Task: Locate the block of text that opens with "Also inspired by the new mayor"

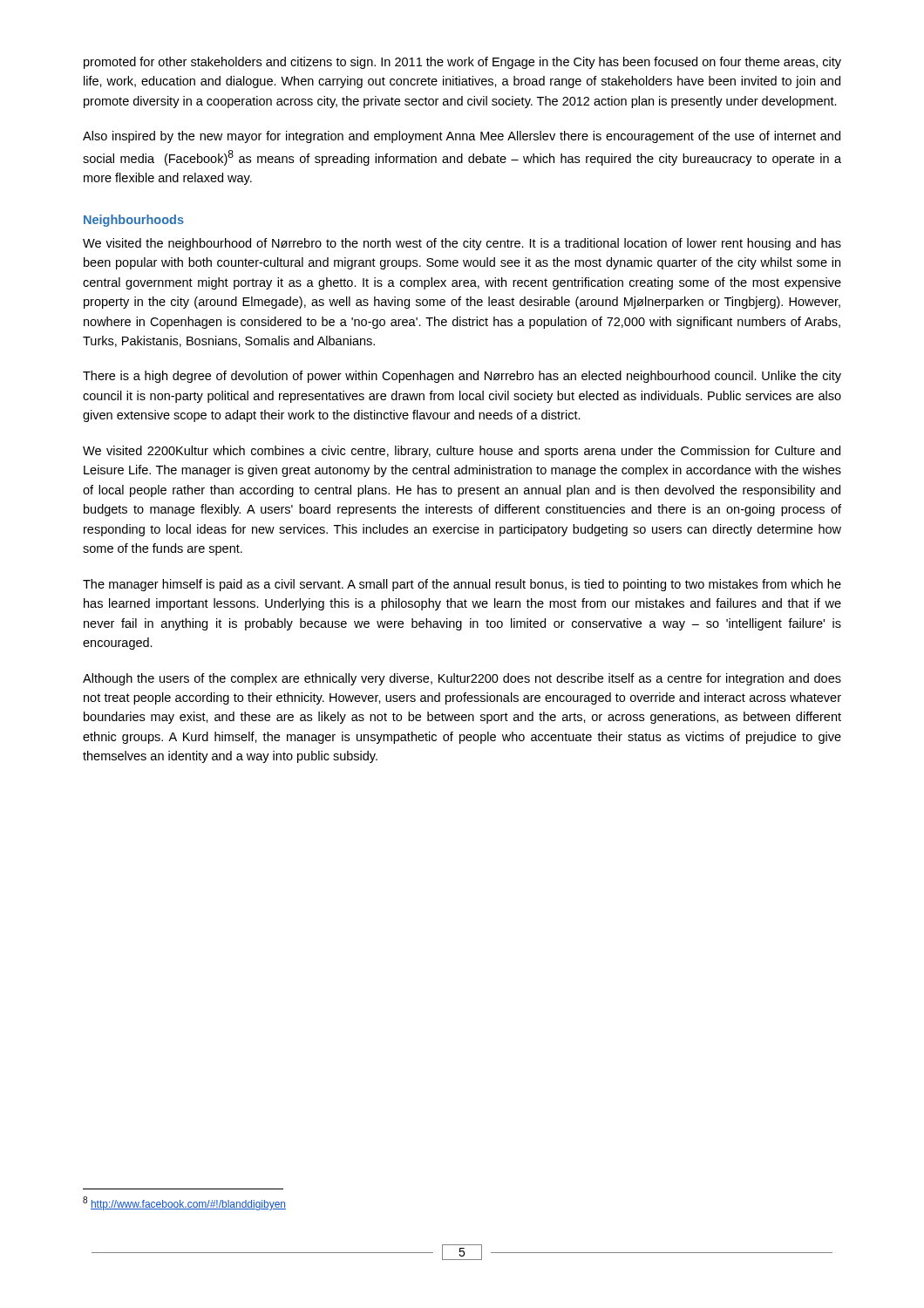Action: (x=462, y=157)
